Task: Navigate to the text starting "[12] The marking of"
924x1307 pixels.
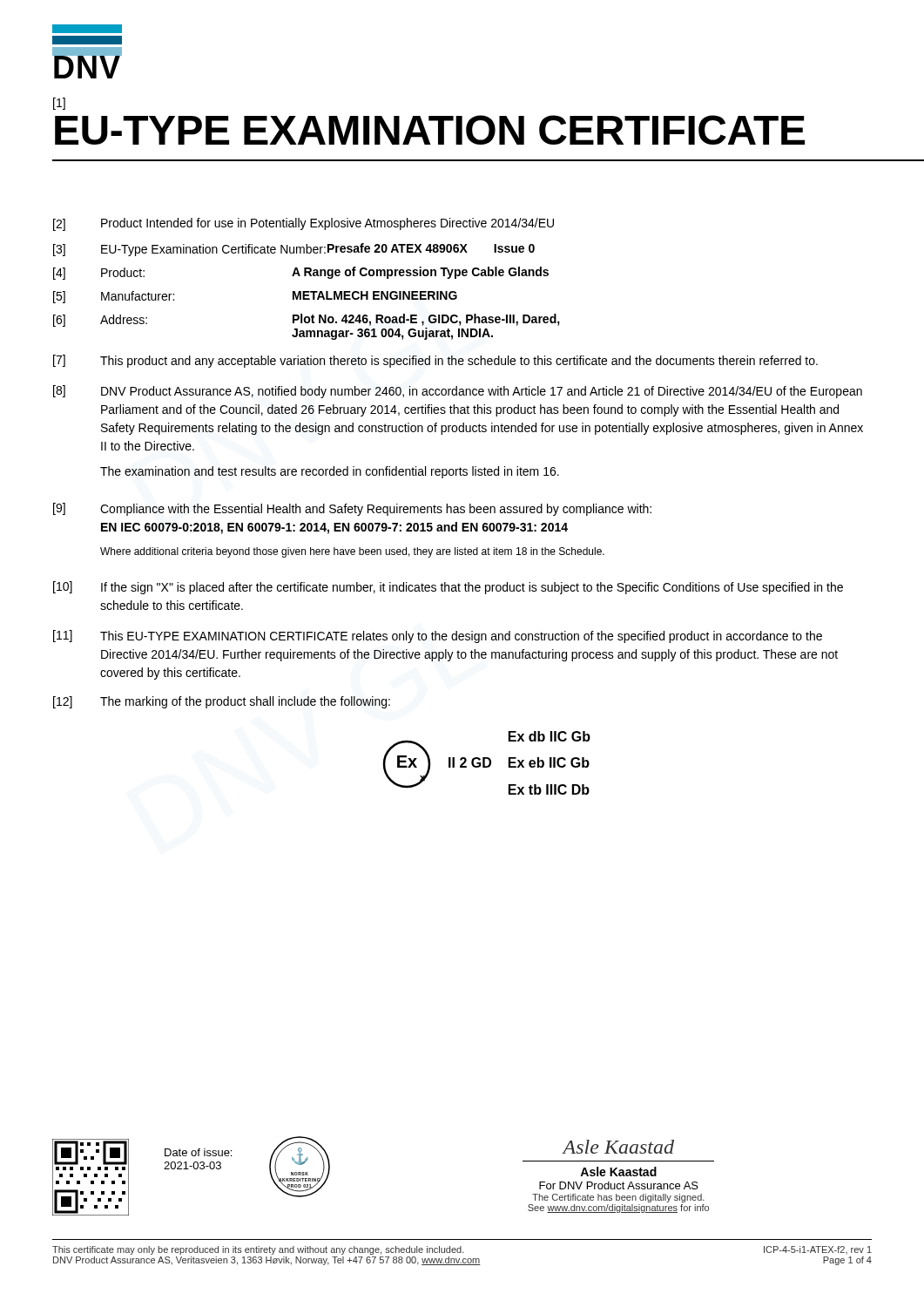Action: (462, 749)
